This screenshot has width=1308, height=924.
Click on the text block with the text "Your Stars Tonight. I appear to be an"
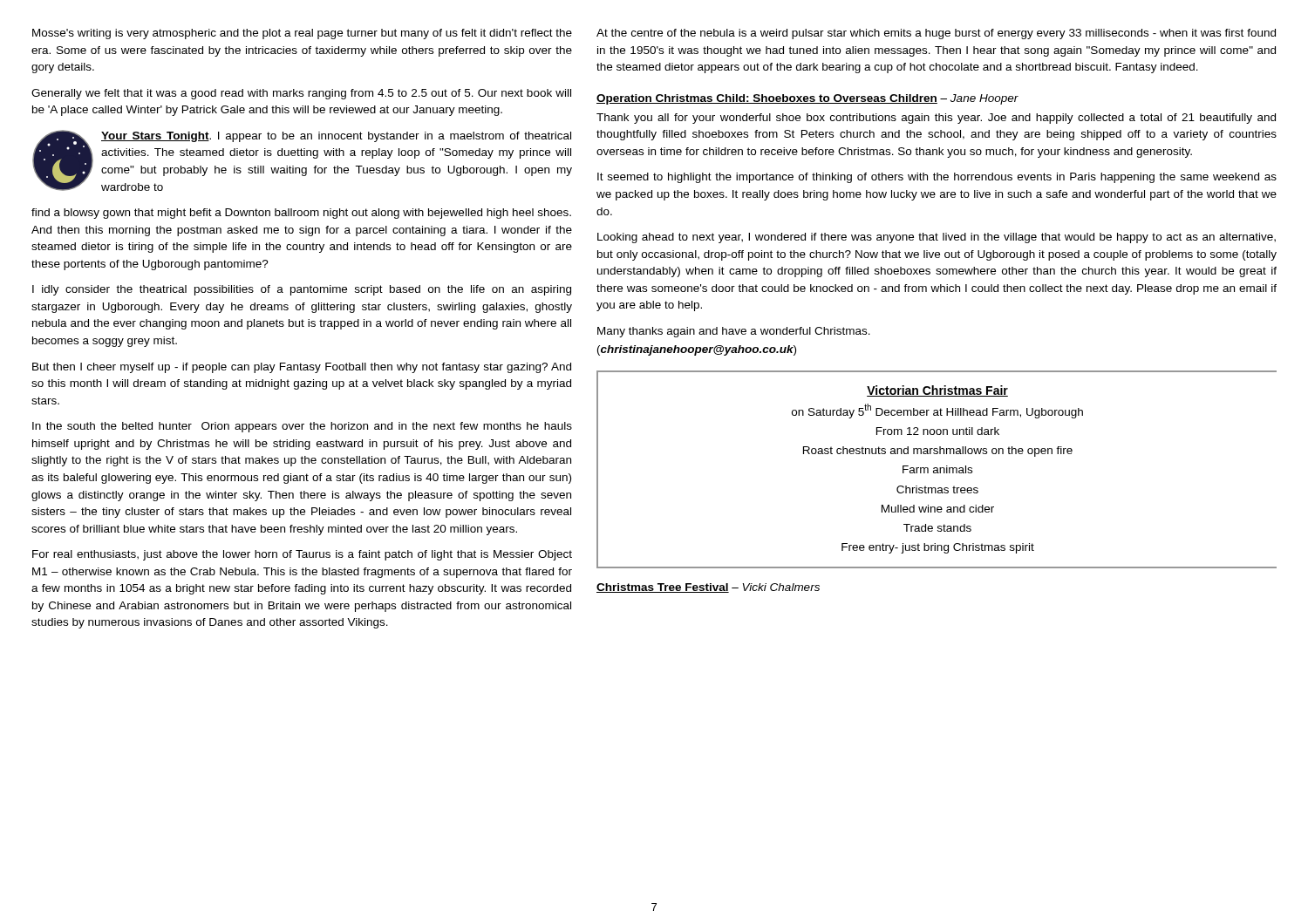(337, 161)
